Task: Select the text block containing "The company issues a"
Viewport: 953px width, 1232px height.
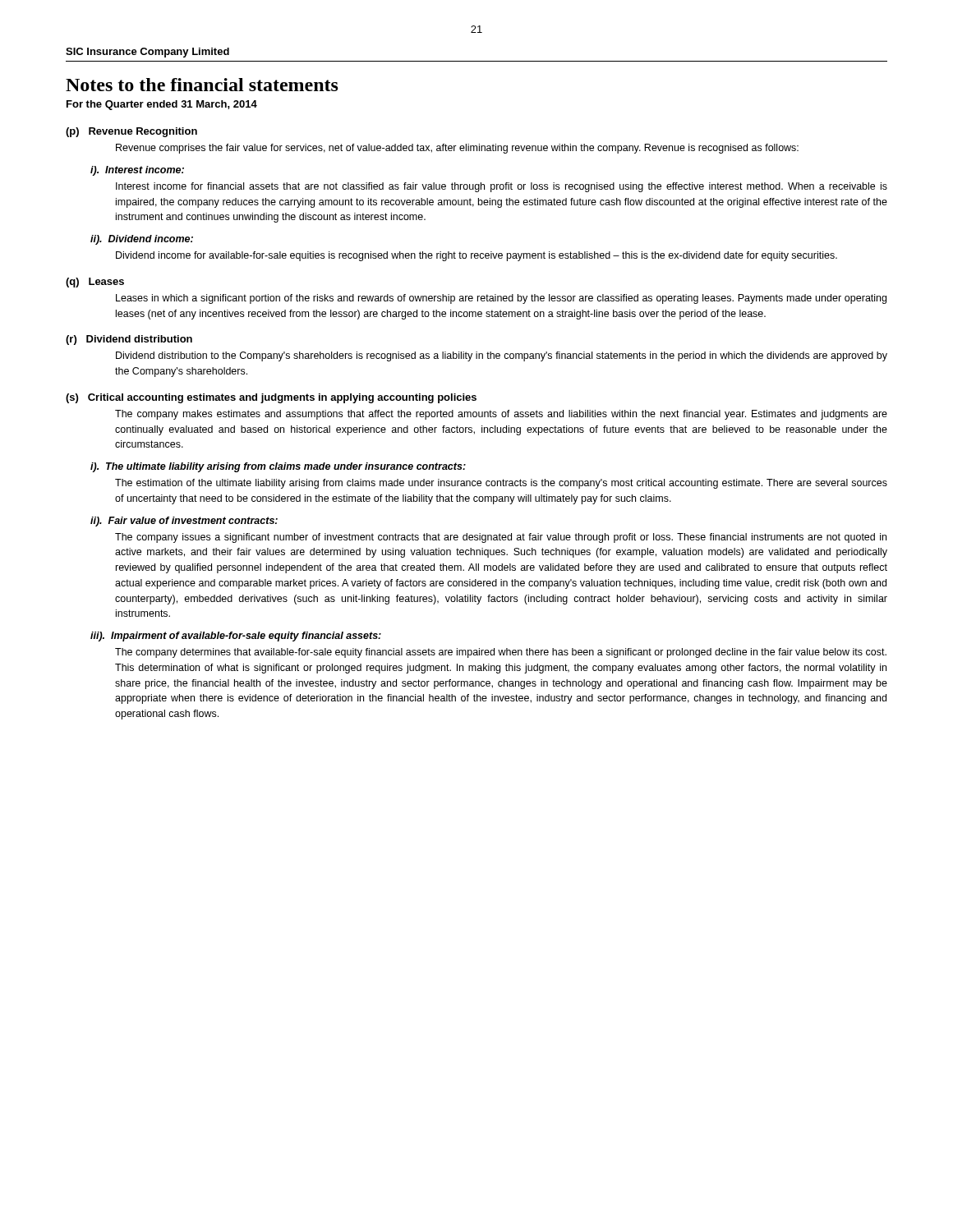Action: 501,575
